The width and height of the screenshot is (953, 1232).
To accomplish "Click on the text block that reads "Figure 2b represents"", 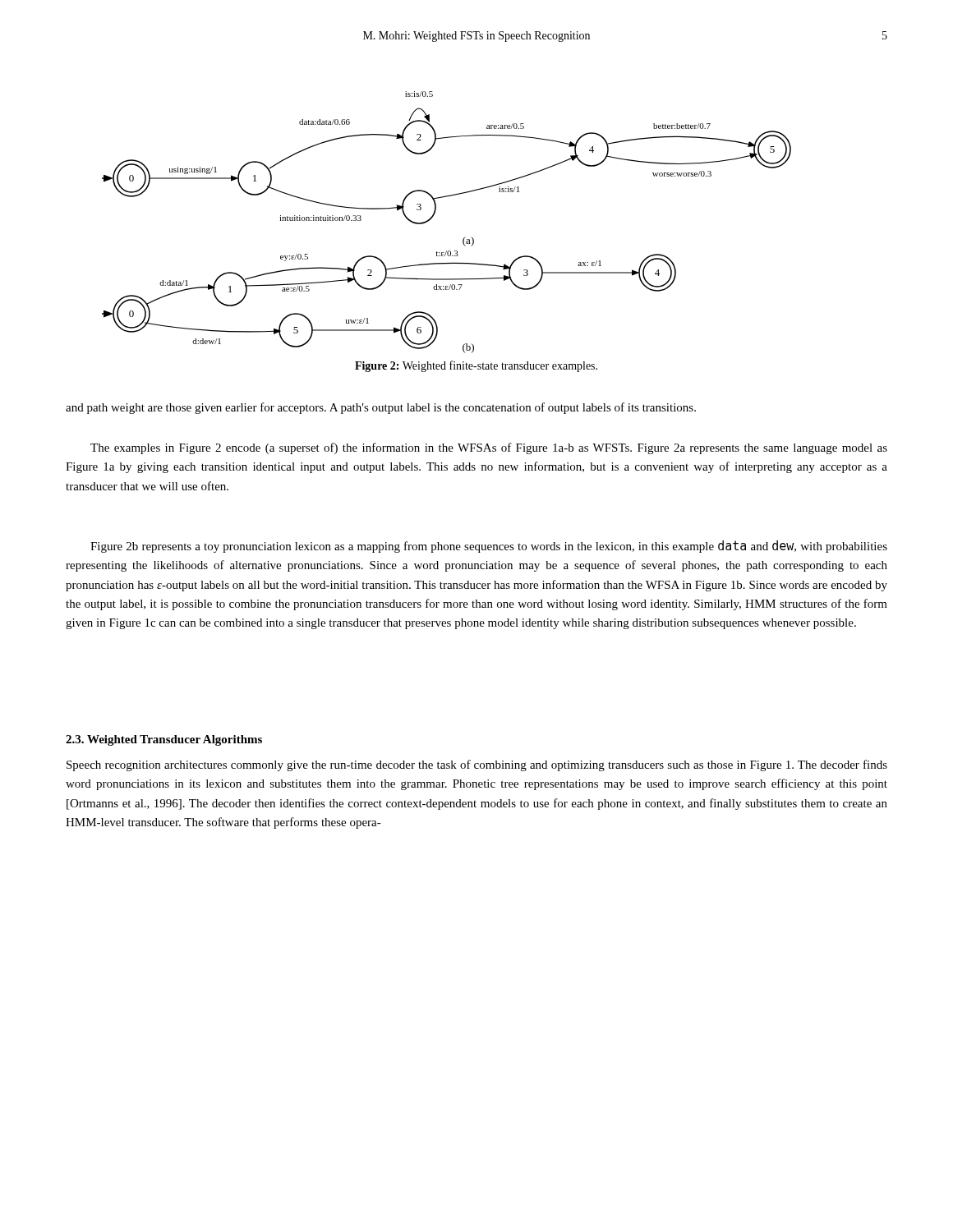I will (x=476, y=585).
